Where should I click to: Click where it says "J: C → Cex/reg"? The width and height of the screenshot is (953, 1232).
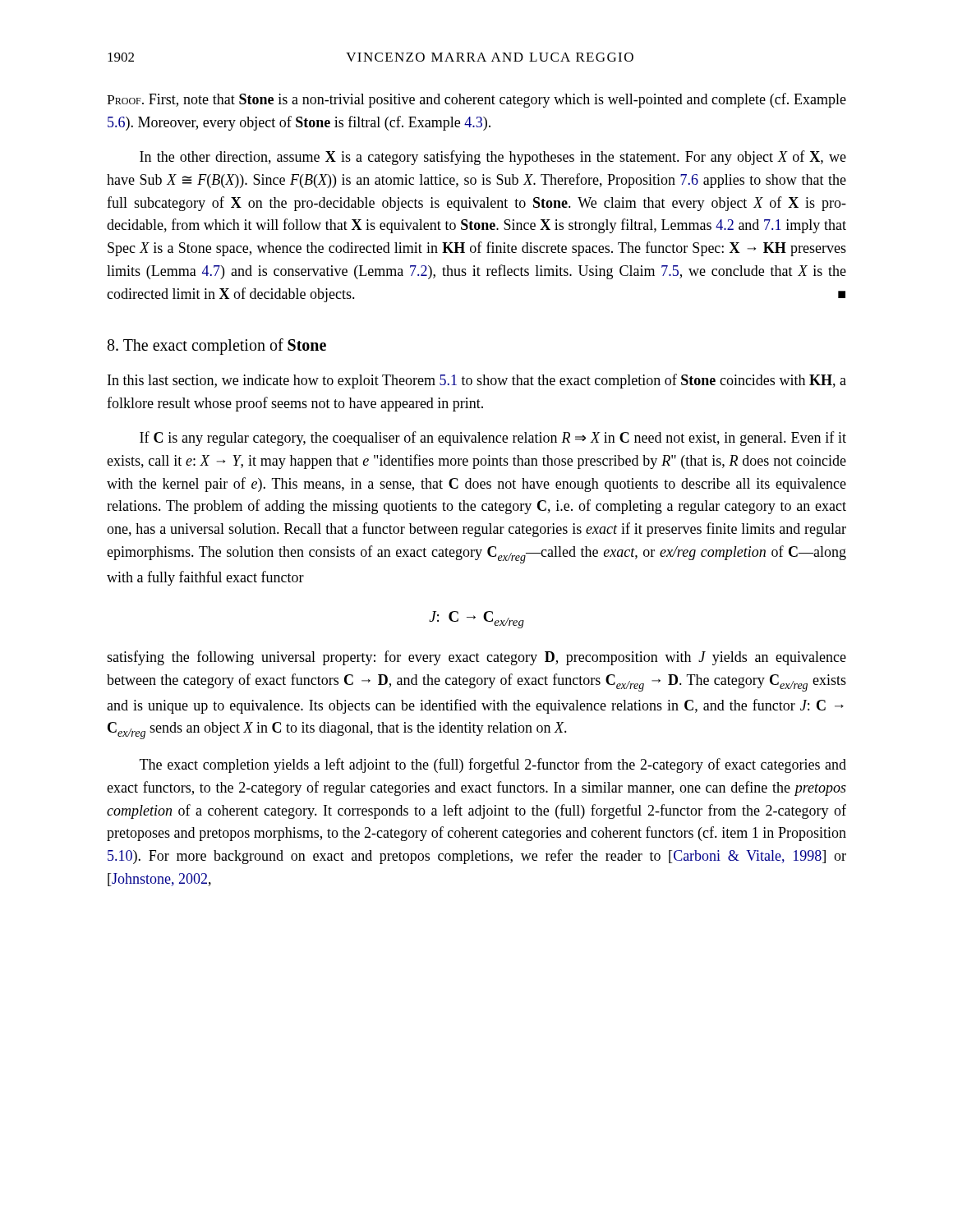pyautogui.click(x=476, y=618)
